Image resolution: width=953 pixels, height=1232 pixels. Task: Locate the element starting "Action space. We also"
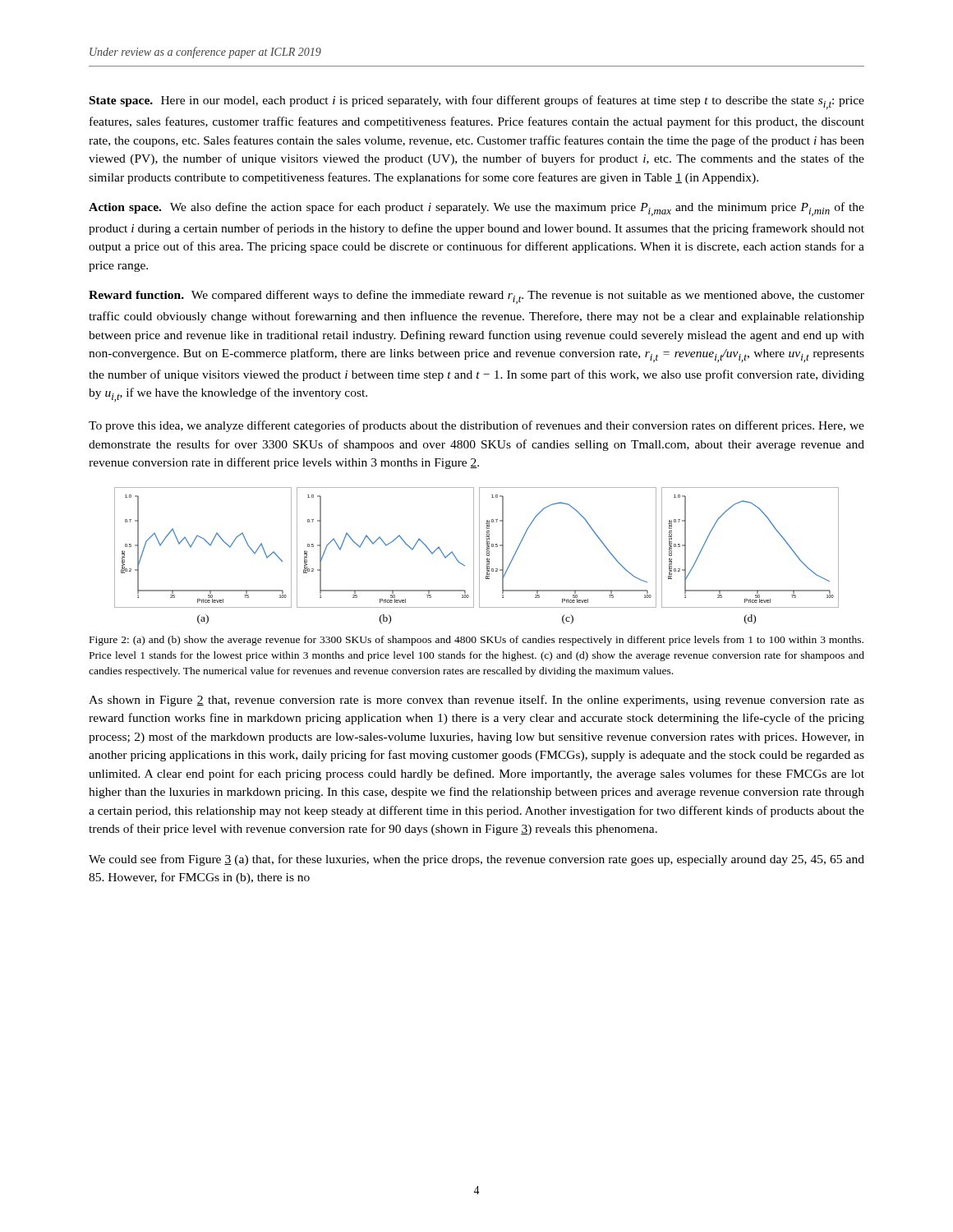pos(476,236)
